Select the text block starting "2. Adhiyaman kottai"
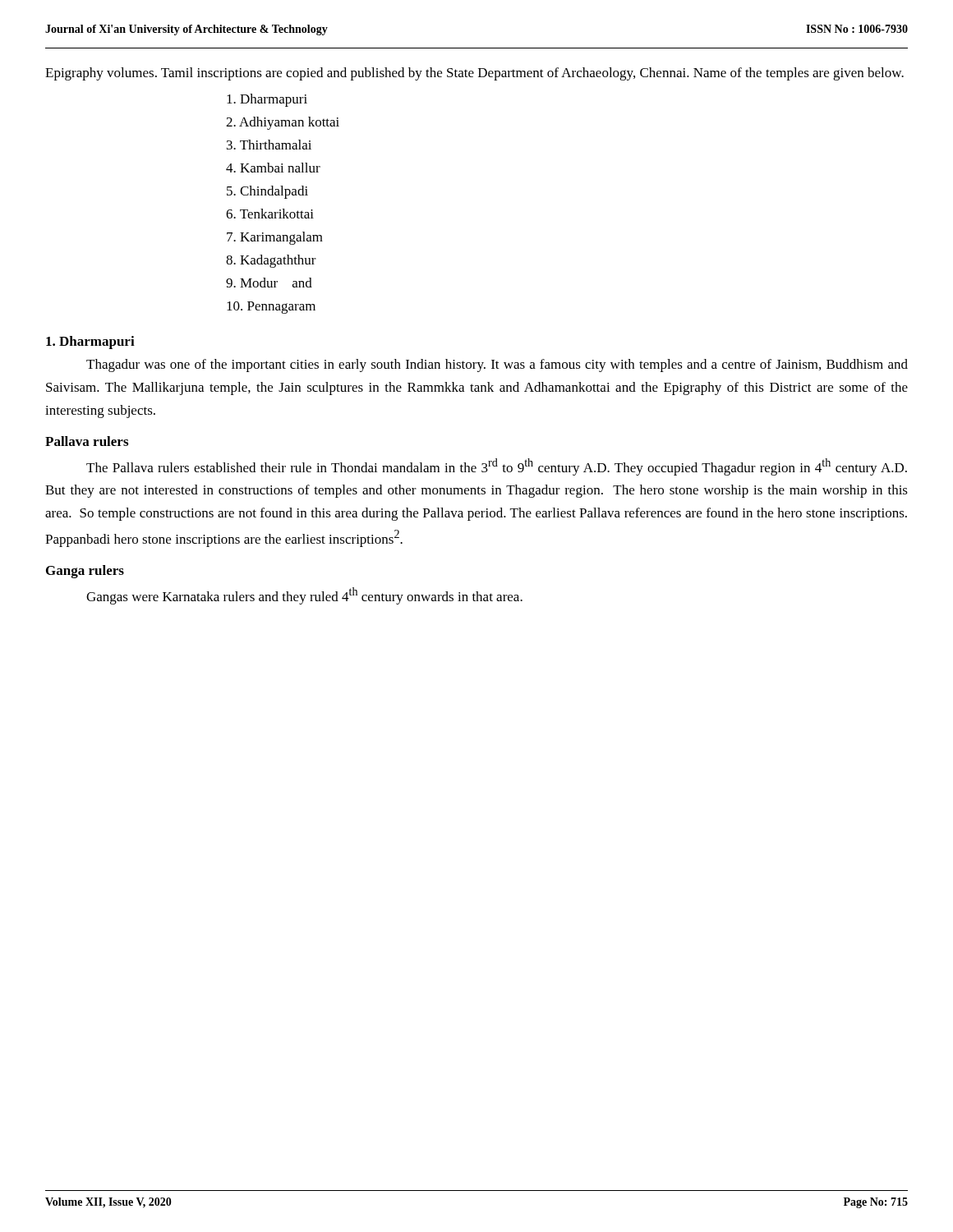The height and width of the screenshot is (1232, 953). [x=283, y=122]
